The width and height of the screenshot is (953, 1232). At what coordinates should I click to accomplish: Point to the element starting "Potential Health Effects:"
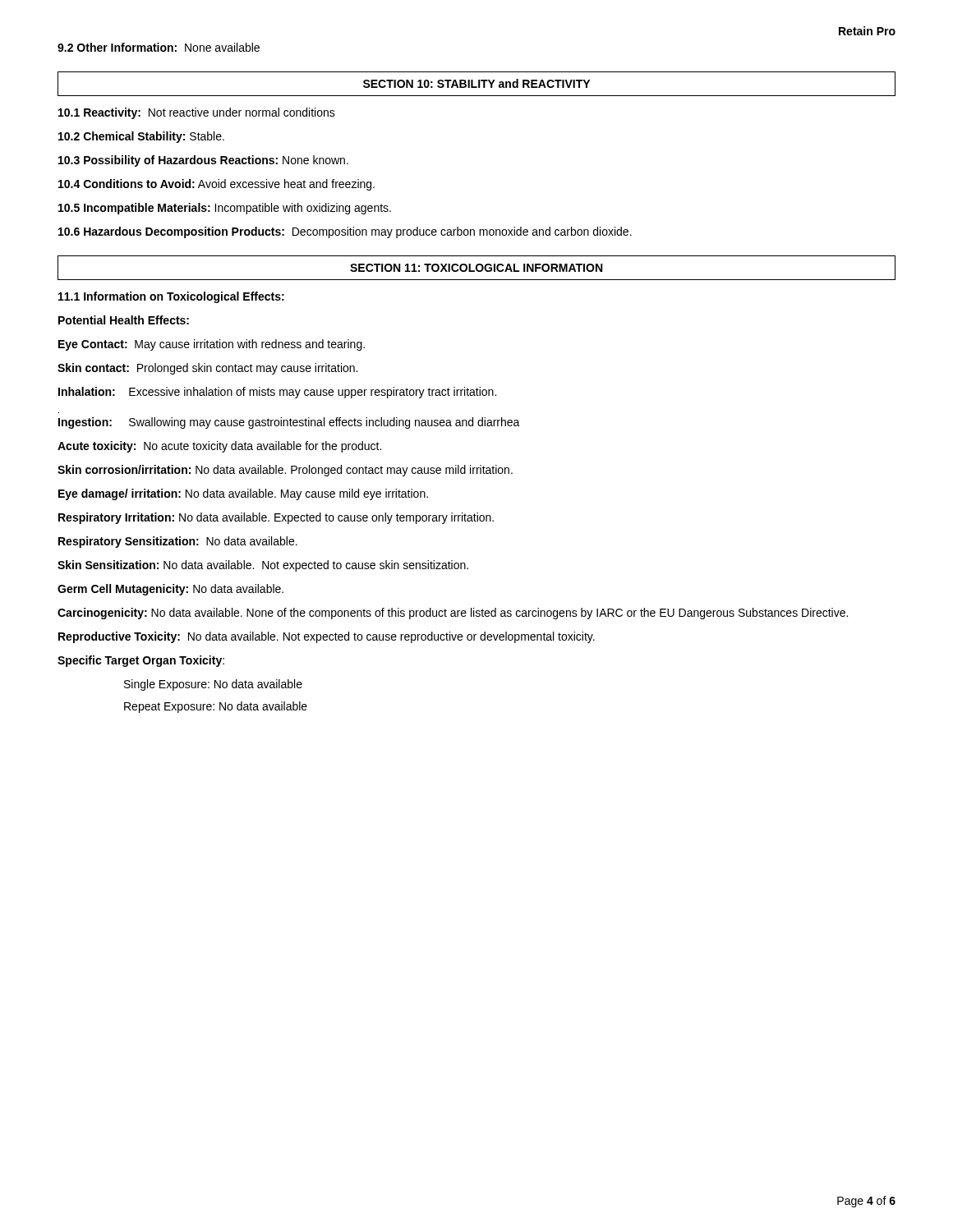click(124, 320)
